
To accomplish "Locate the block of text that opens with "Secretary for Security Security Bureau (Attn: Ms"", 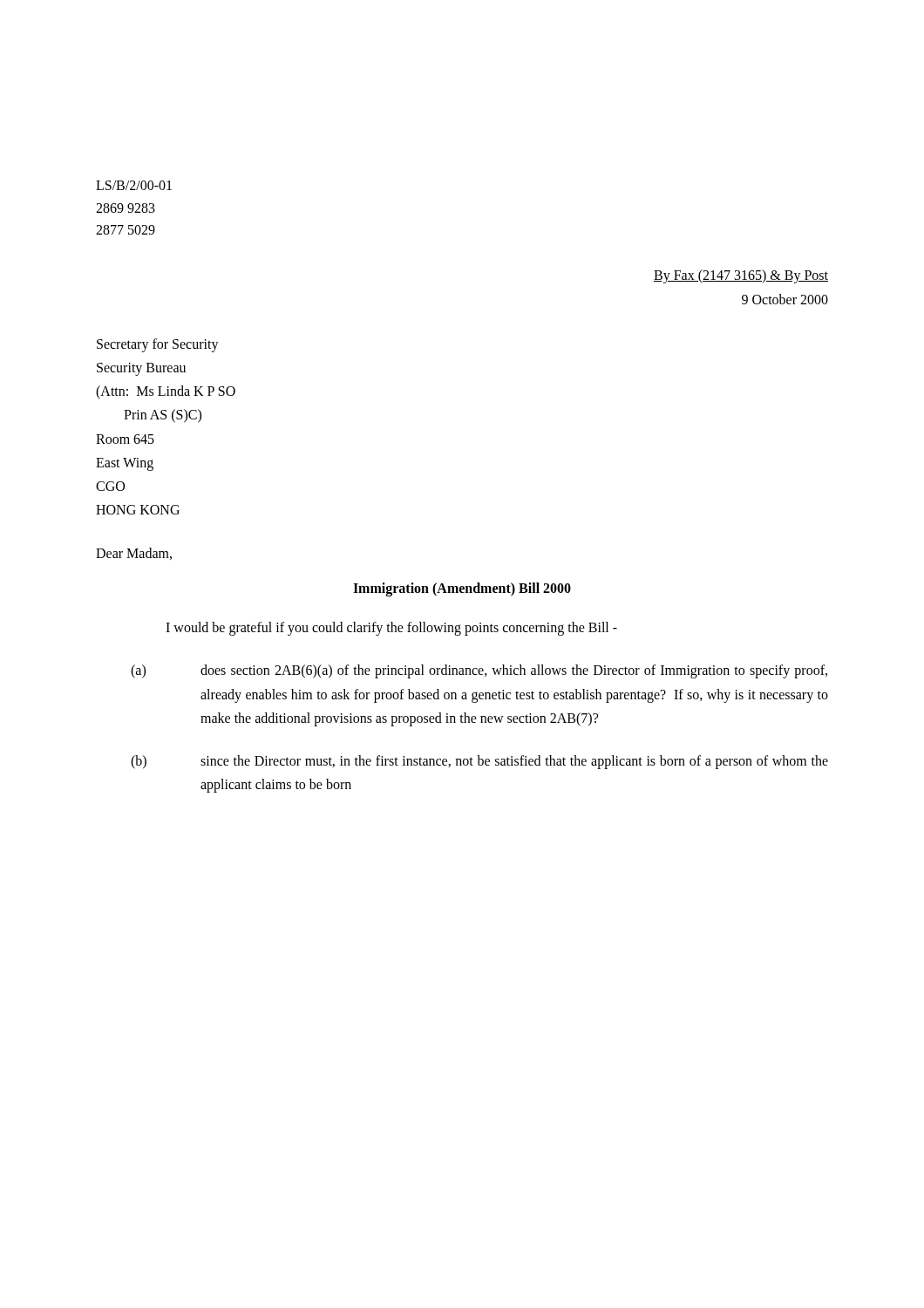I will 166,427.
